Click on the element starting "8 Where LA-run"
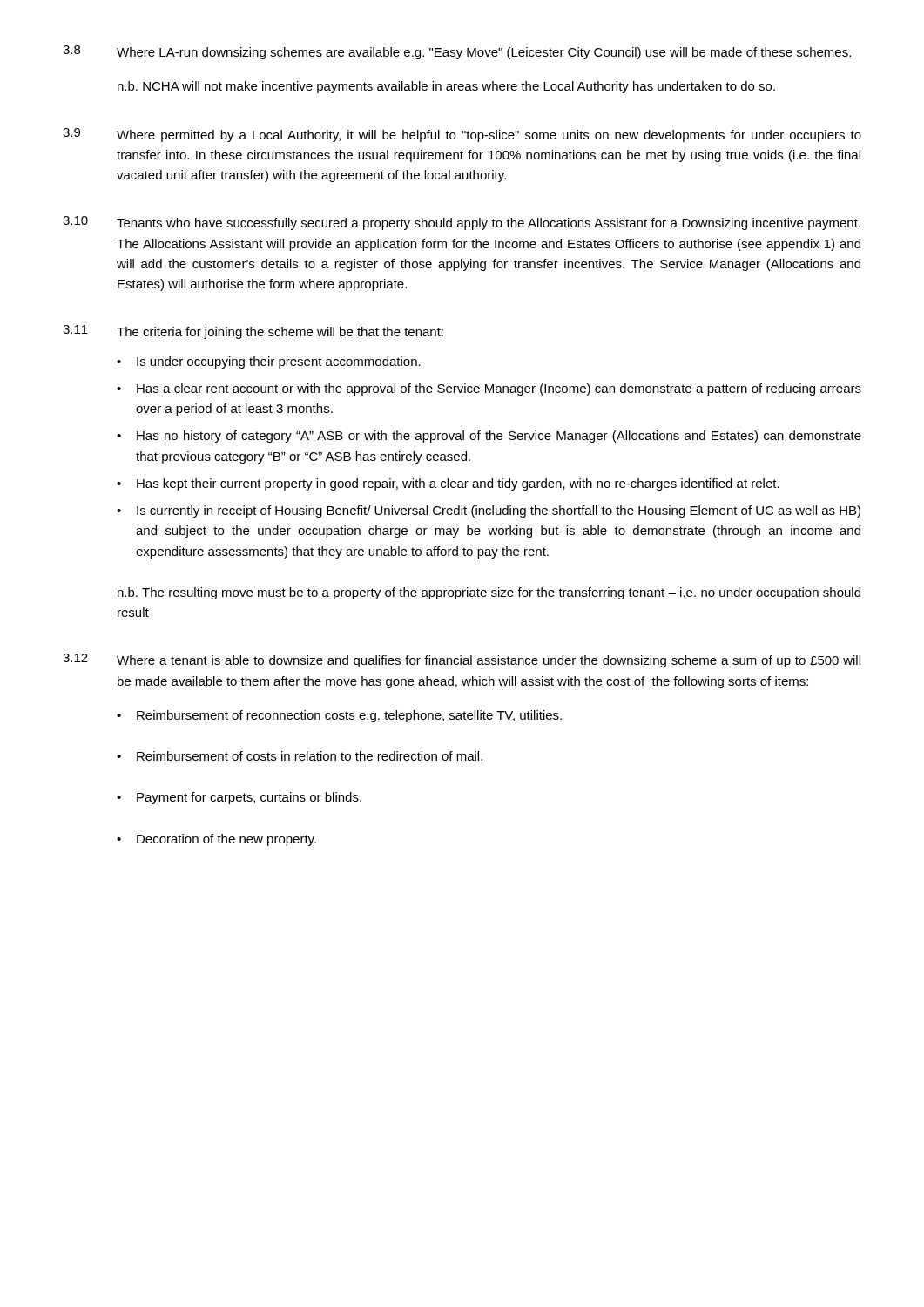 coord(462,69)
